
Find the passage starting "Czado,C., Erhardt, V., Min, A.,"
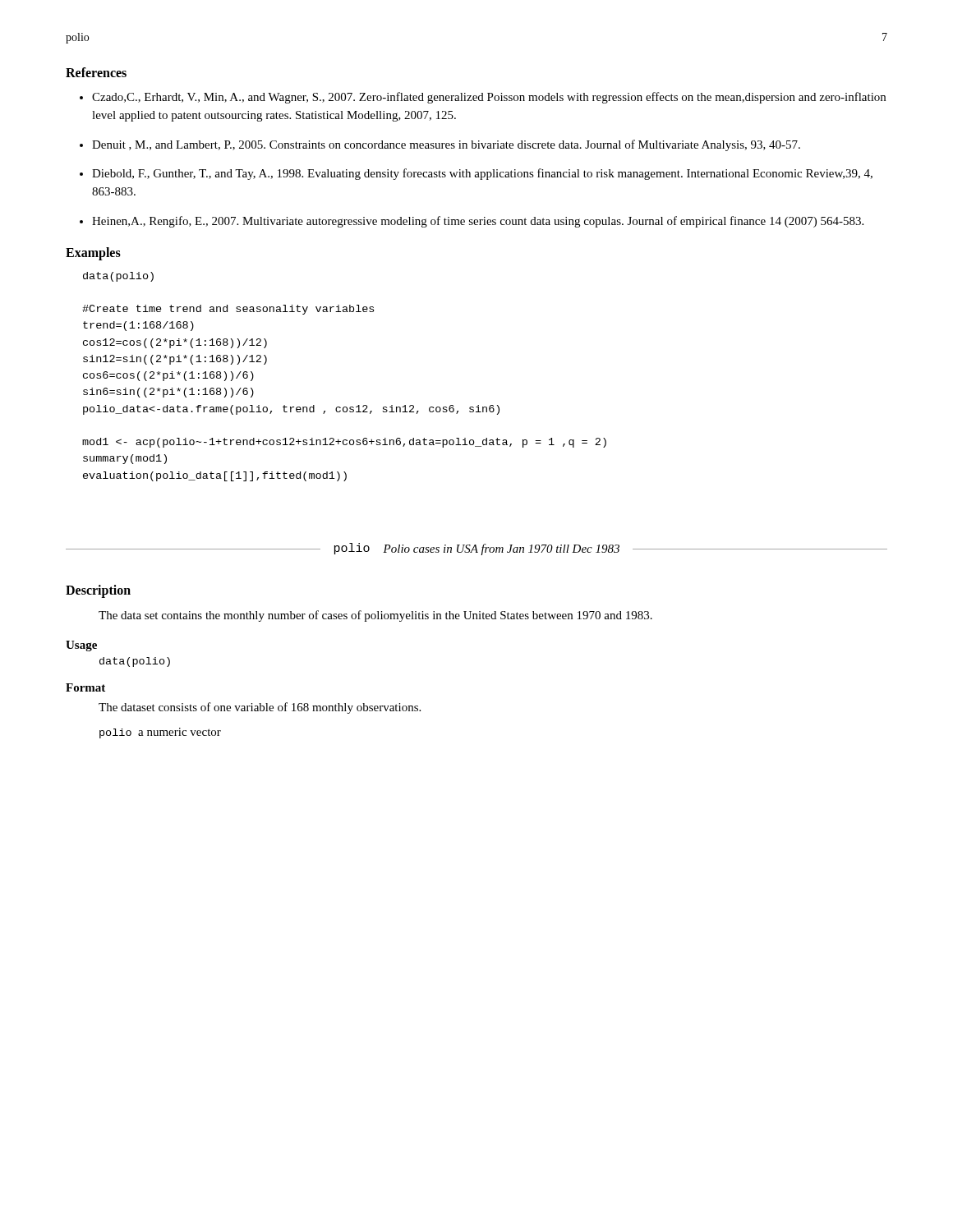pos(476,107)
